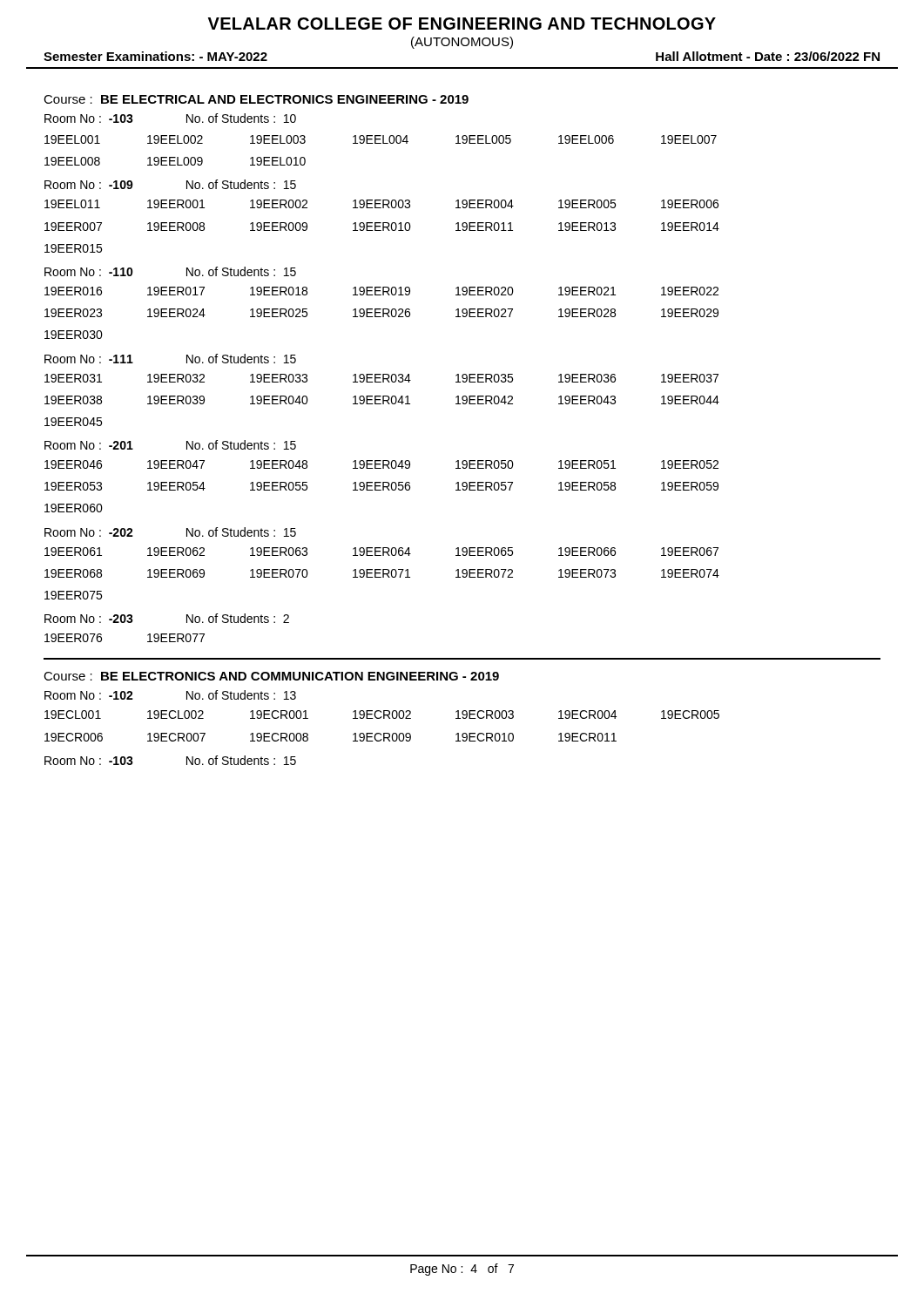Point to "19EER06119EER06219EER06319EER06419EER06519EER06619EER067 19EER06819EER06919EER07019EER07119EER07219EER07319EER074 19EER075"
The height and width of the screenshot is (1307, 924).
point(403,574)
